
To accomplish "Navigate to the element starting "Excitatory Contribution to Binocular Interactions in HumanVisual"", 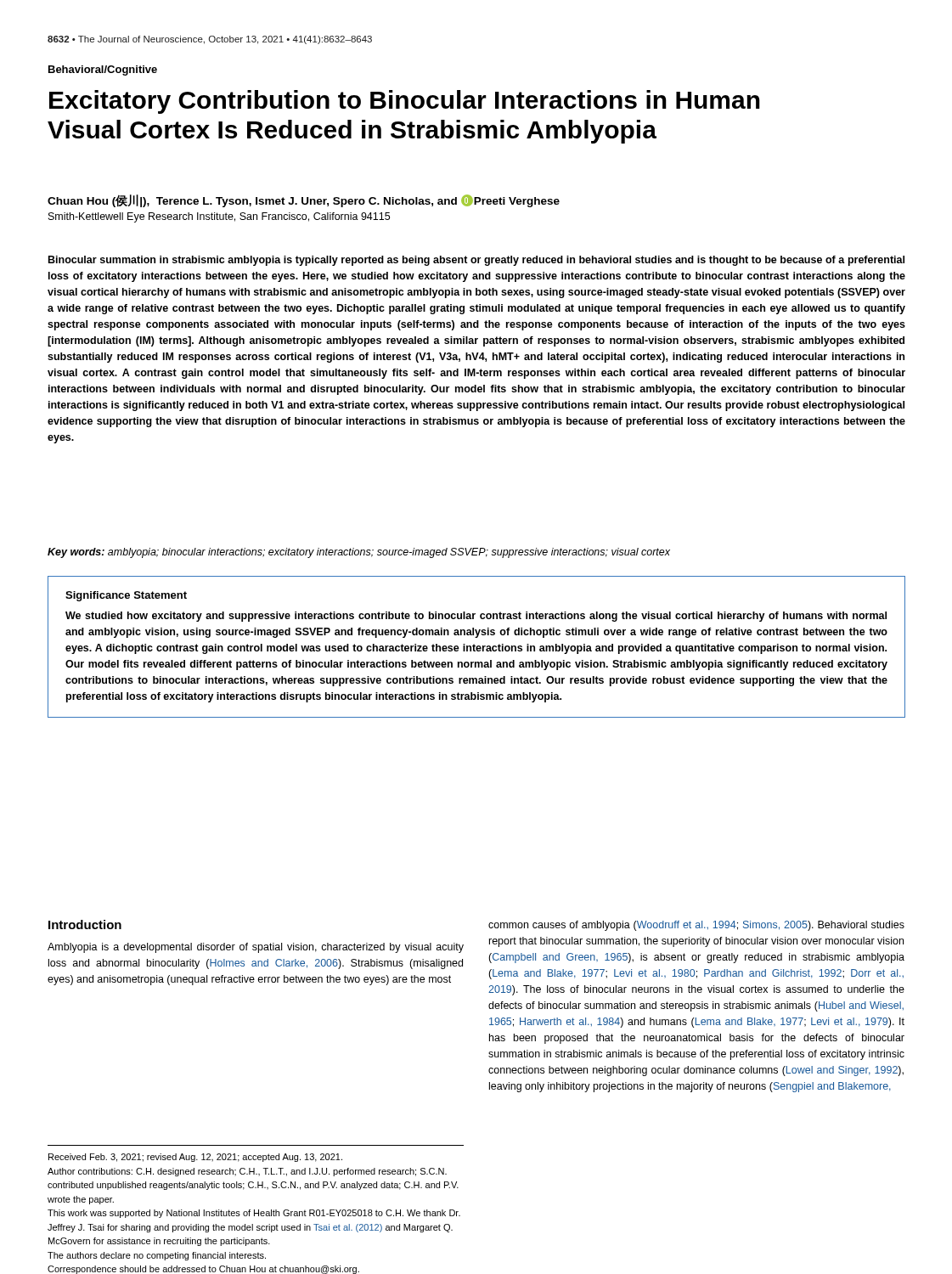I will click(x=476, y=115).
